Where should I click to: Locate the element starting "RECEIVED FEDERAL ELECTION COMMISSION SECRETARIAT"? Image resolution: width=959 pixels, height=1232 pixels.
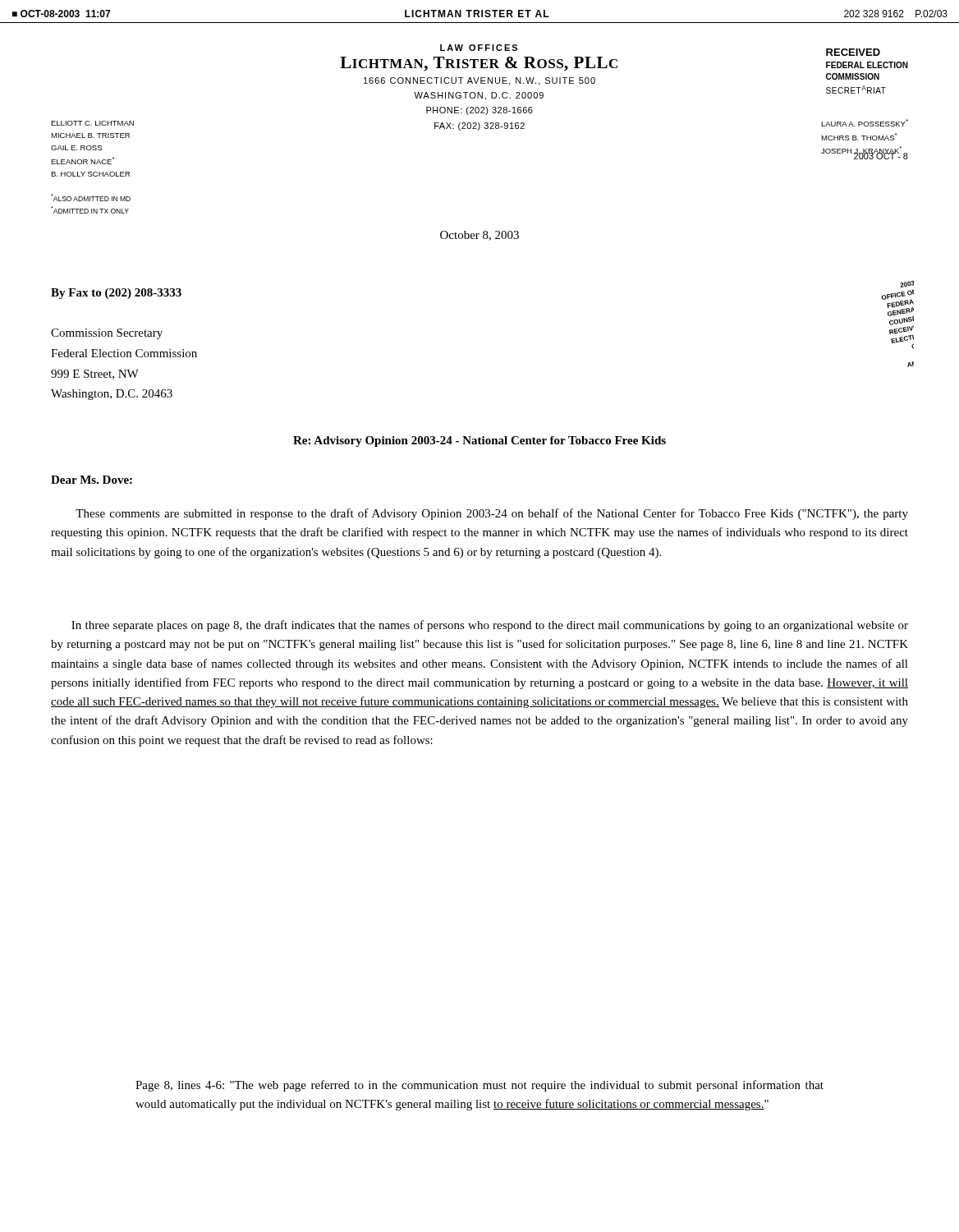click(867, 70)
